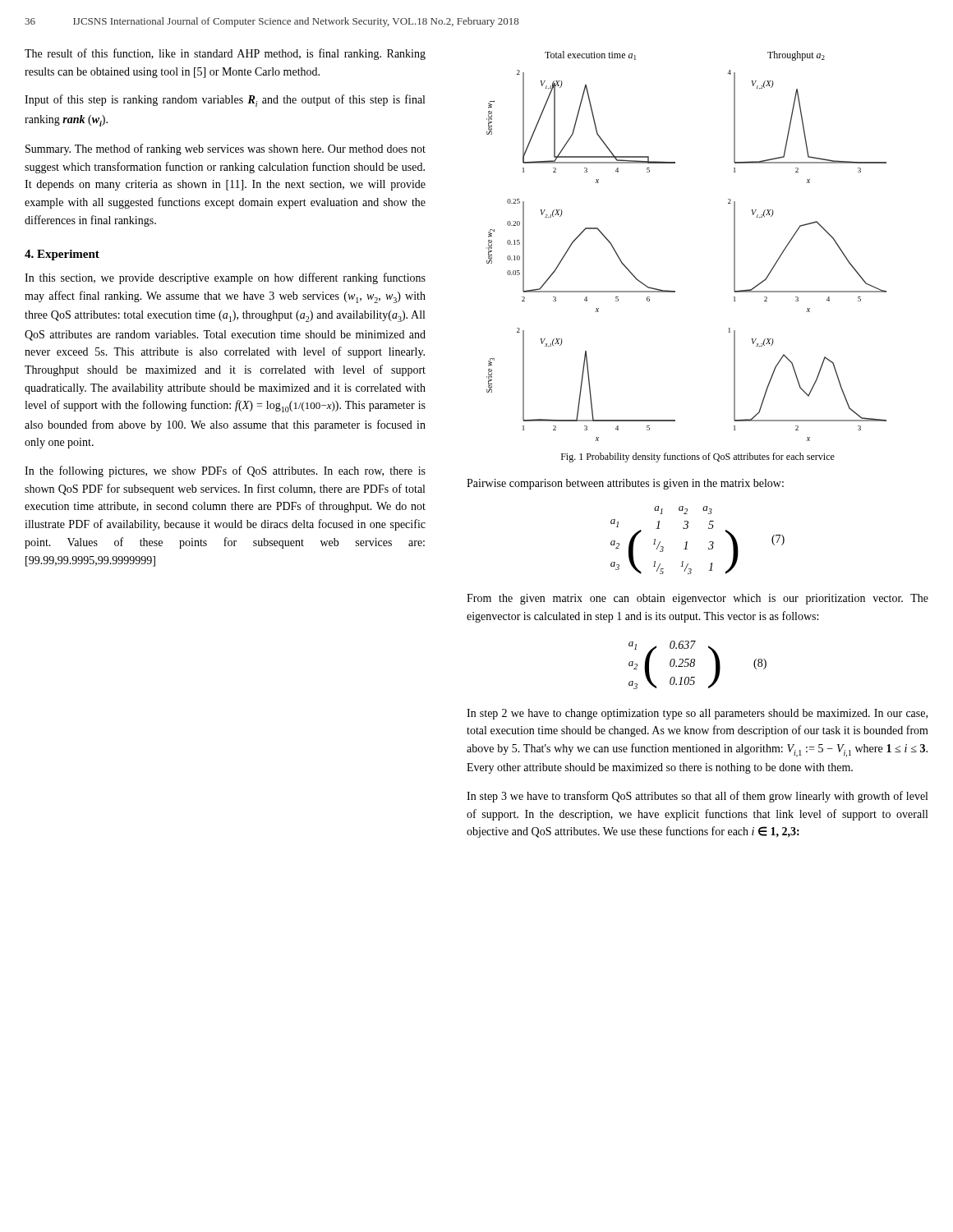This screenshot has height=1232, width=953.
Task: Where is the passage that starts "In step 2 we have to change"?
Action: tap(698, 740)
